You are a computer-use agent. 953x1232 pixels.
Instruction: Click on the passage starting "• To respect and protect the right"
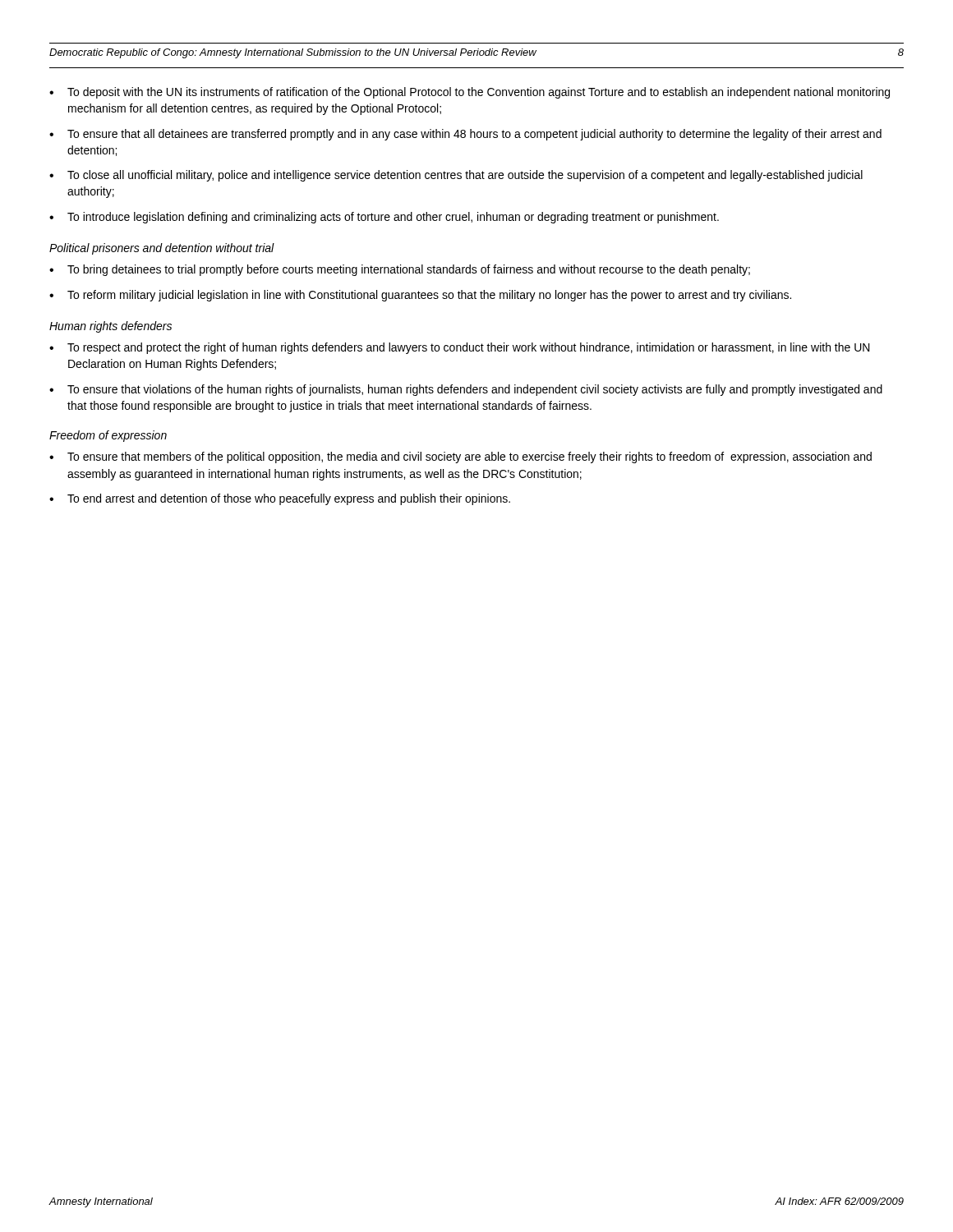click(x=476, y=356)
